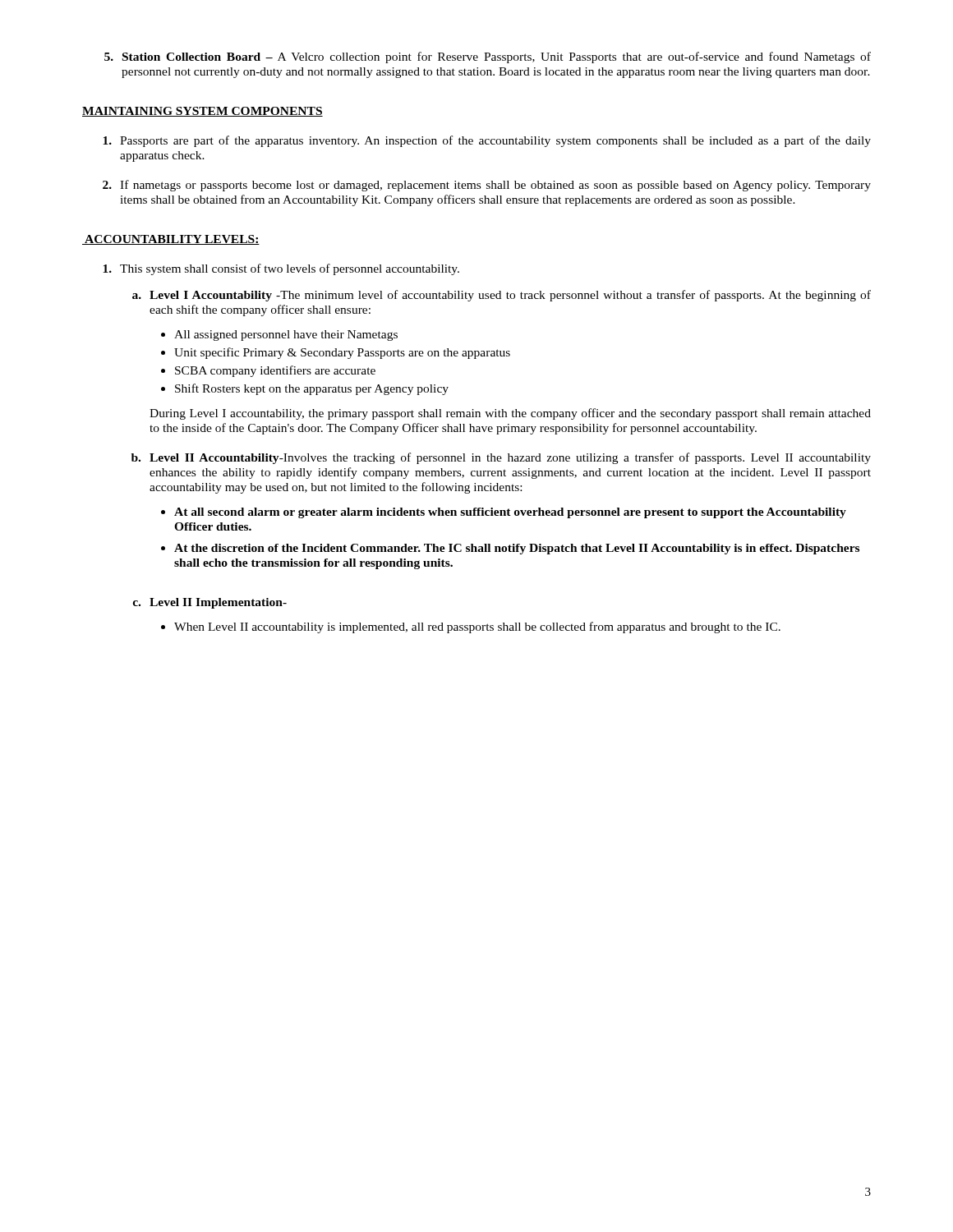Navigate to the text block starting "All assigned personnel have"

286,334
